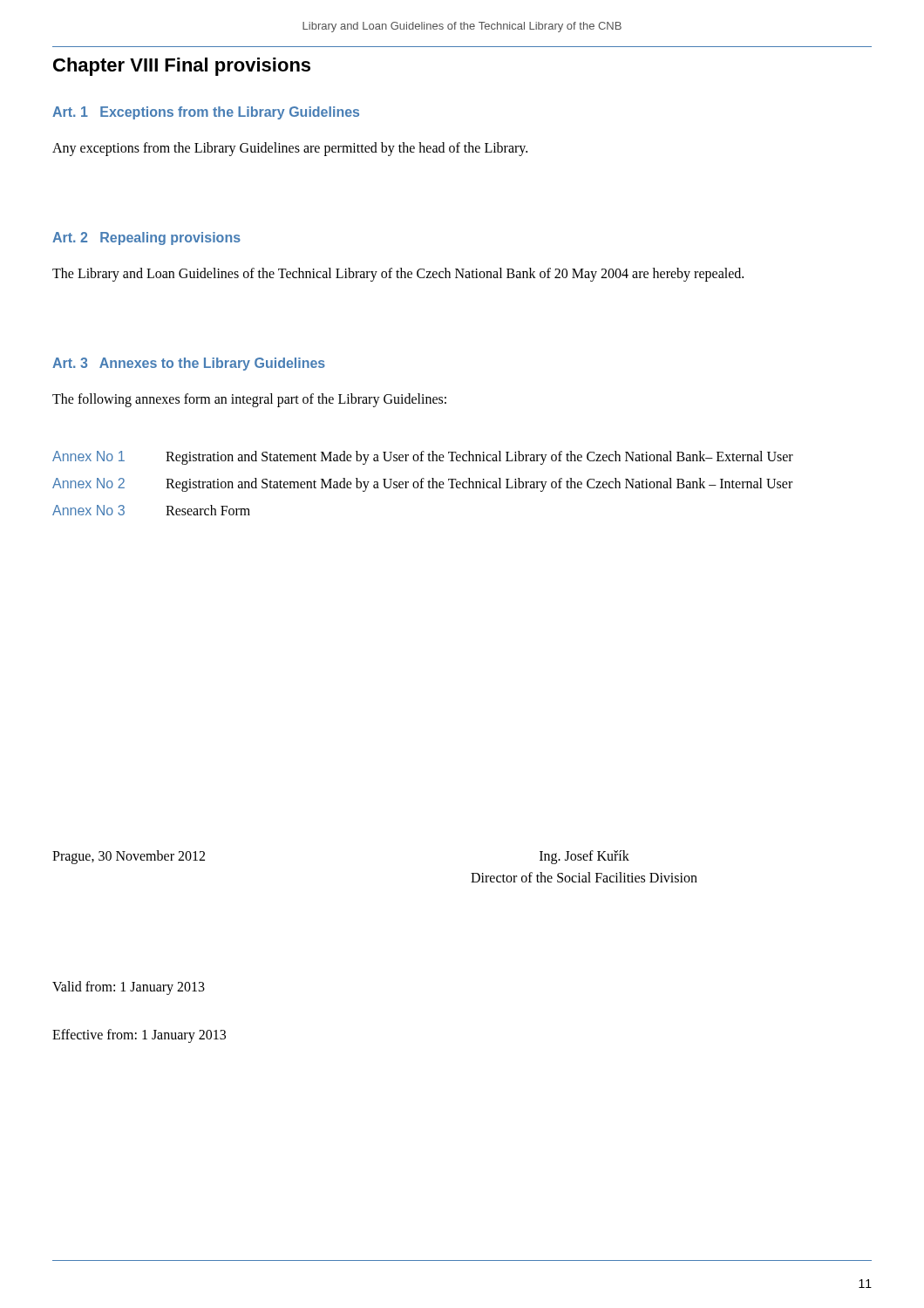
Task: Locate the element starting "Art. 2 Repealing provisions"
Action: [146, 238]
